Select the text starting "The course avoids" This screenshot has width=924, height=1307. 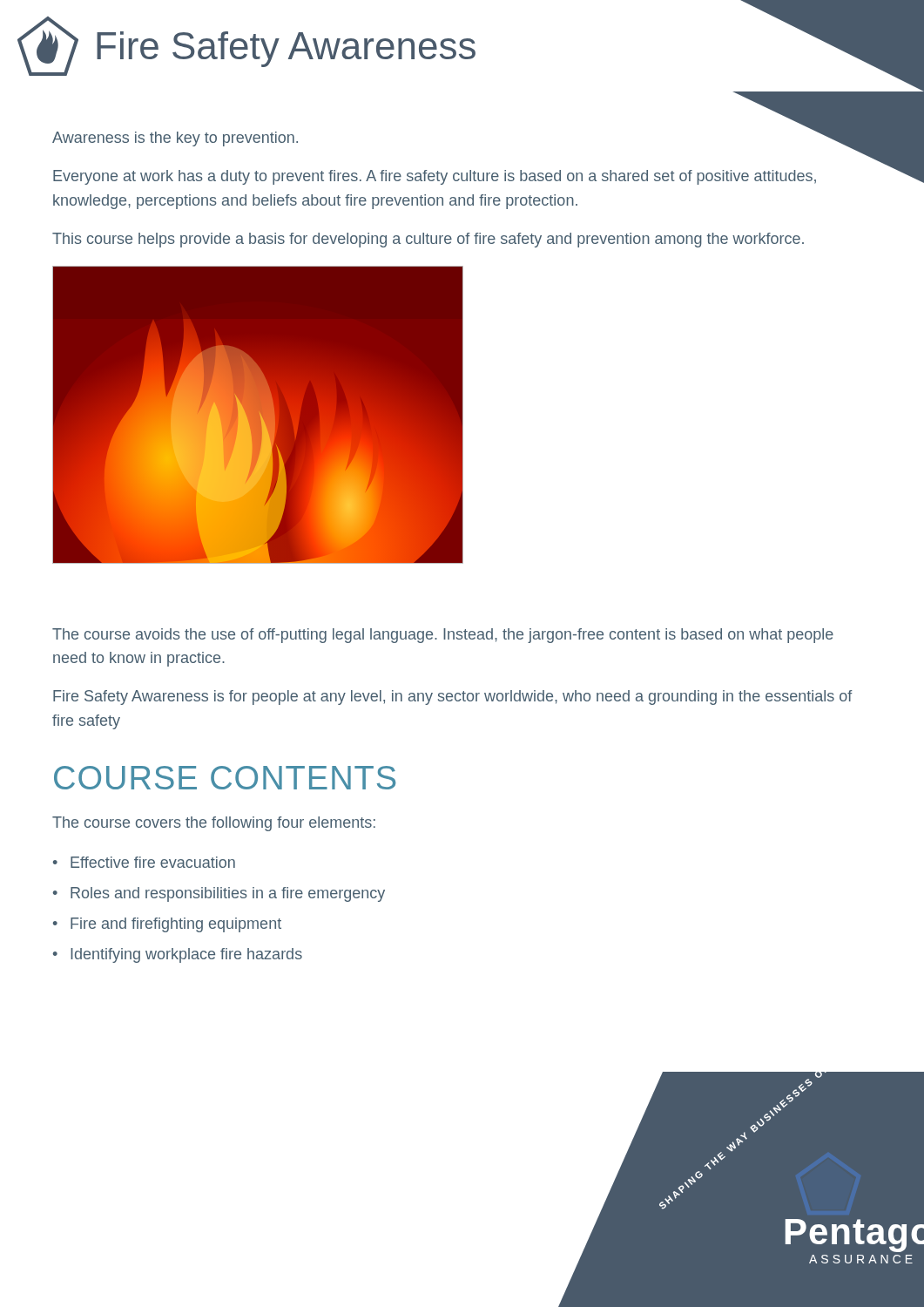coord(443,646)
